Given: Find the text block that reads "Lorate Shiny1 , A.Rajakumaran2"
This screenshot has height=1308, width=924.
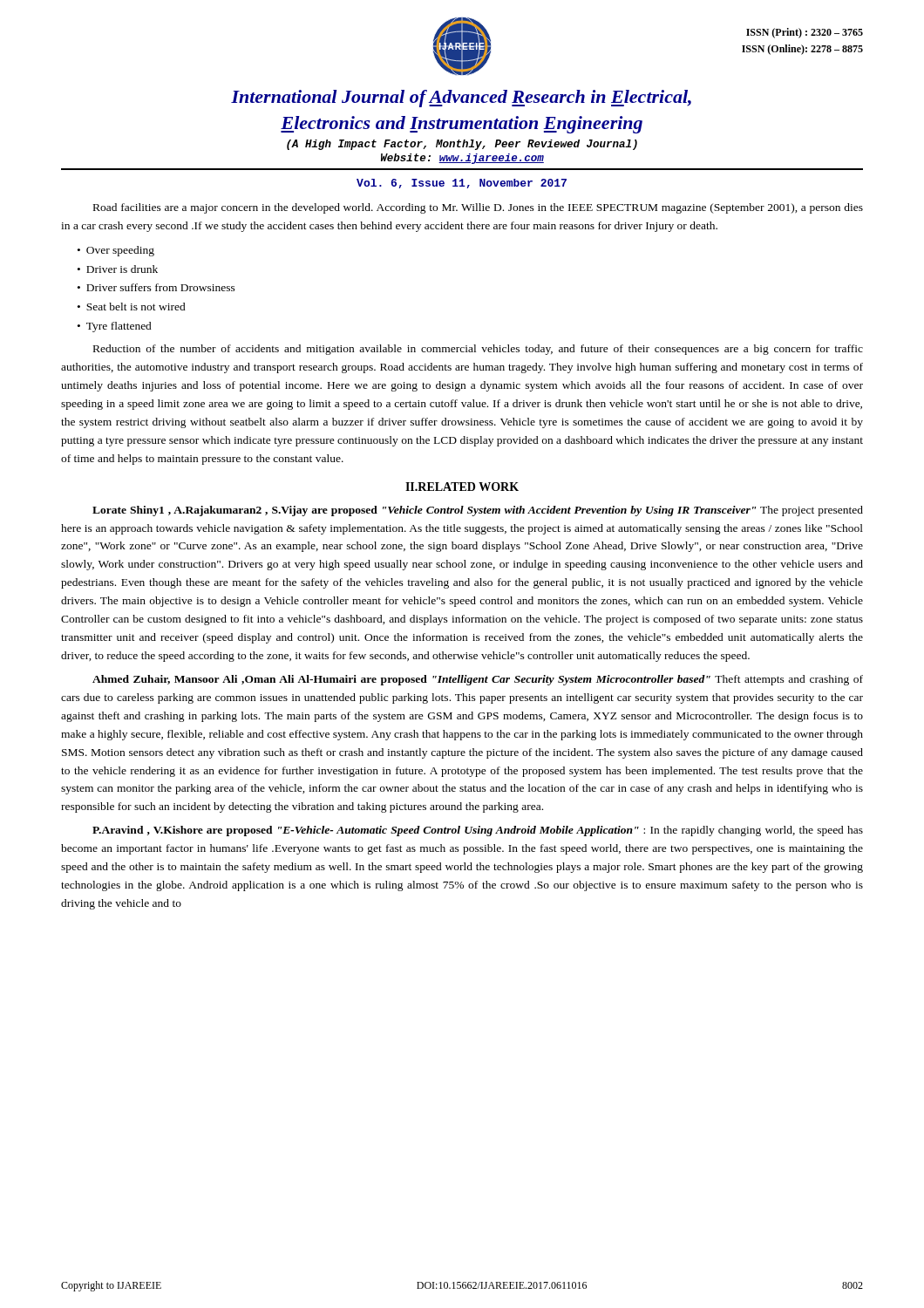Looking at the screenshot, I should pyautogui.click(x=462, y=582).
